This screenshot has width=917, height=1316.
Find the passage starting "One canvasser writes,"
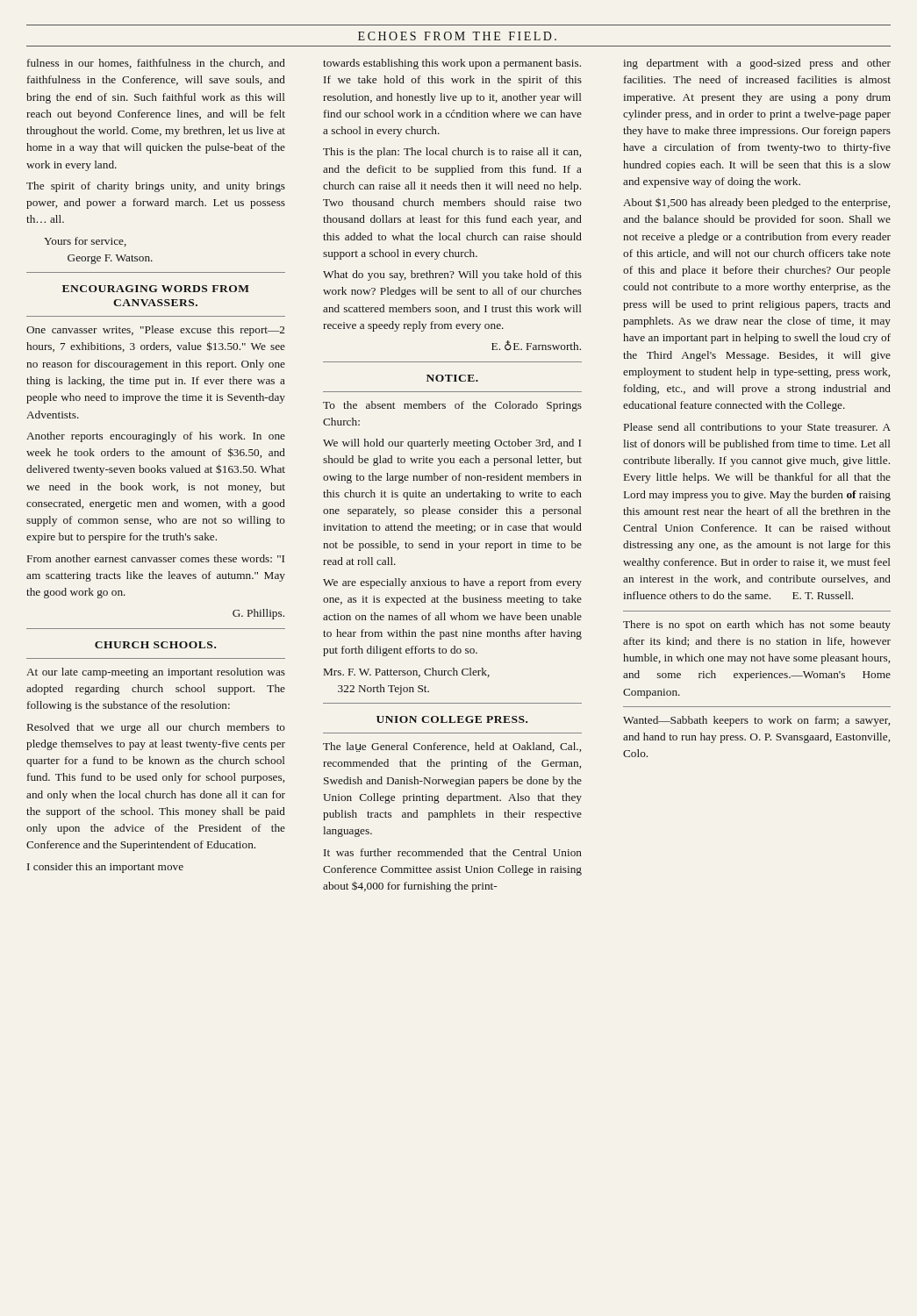tap(156, 472)
